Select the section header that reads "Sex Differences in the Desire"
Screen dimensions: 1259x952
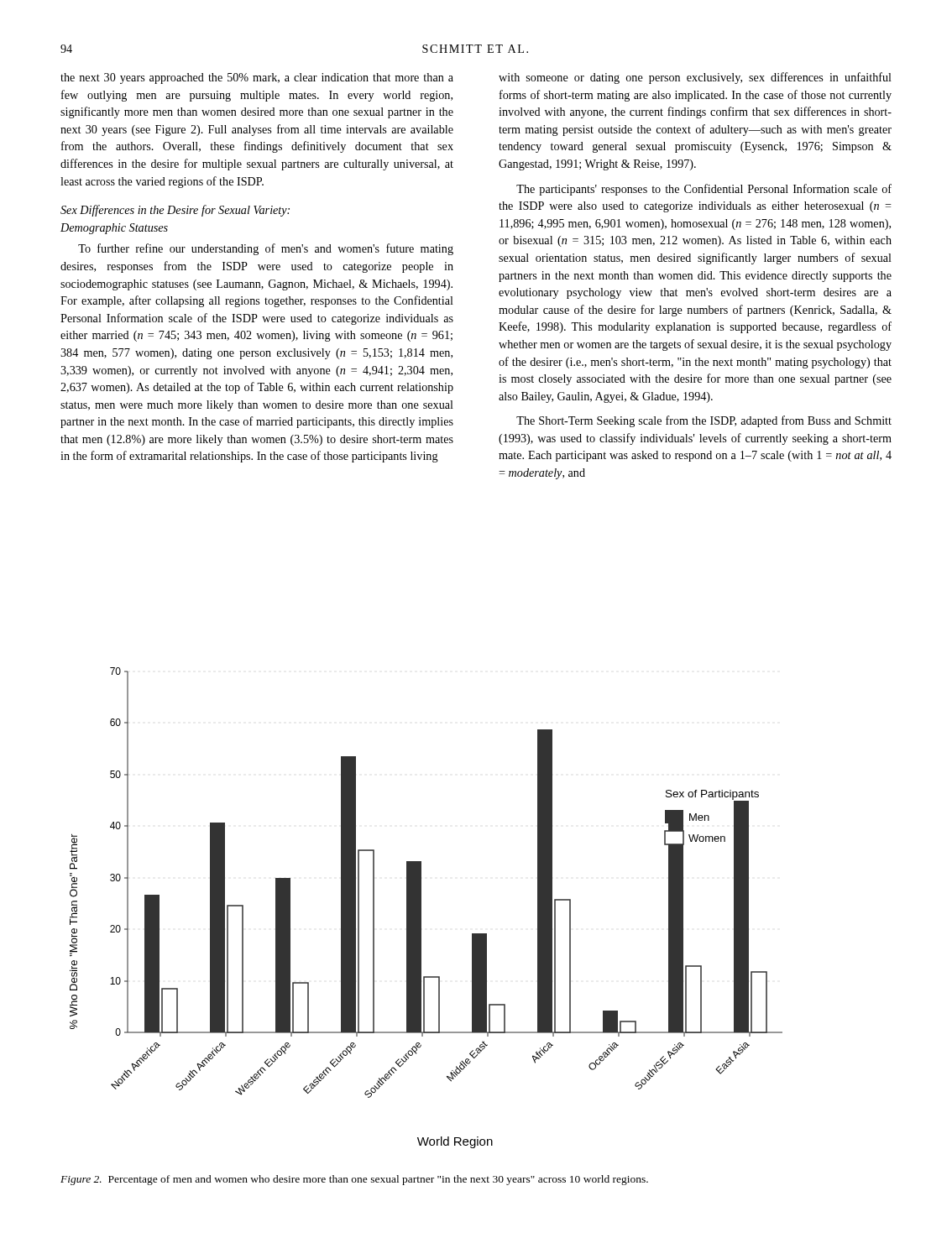click(257, 219)
